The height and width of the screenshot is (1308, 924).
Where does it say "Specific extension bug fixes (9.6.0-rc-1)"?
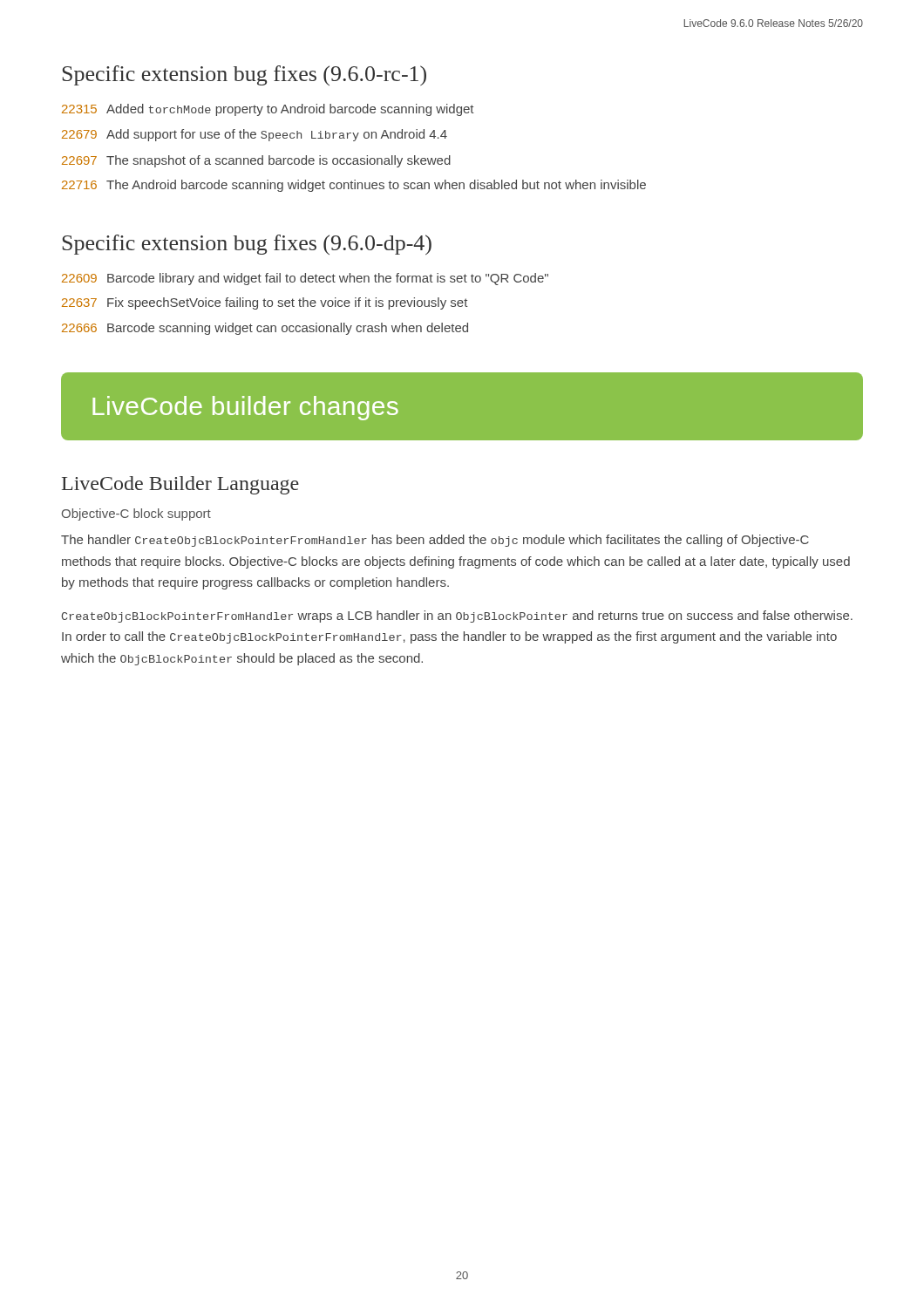pos(244,75)
